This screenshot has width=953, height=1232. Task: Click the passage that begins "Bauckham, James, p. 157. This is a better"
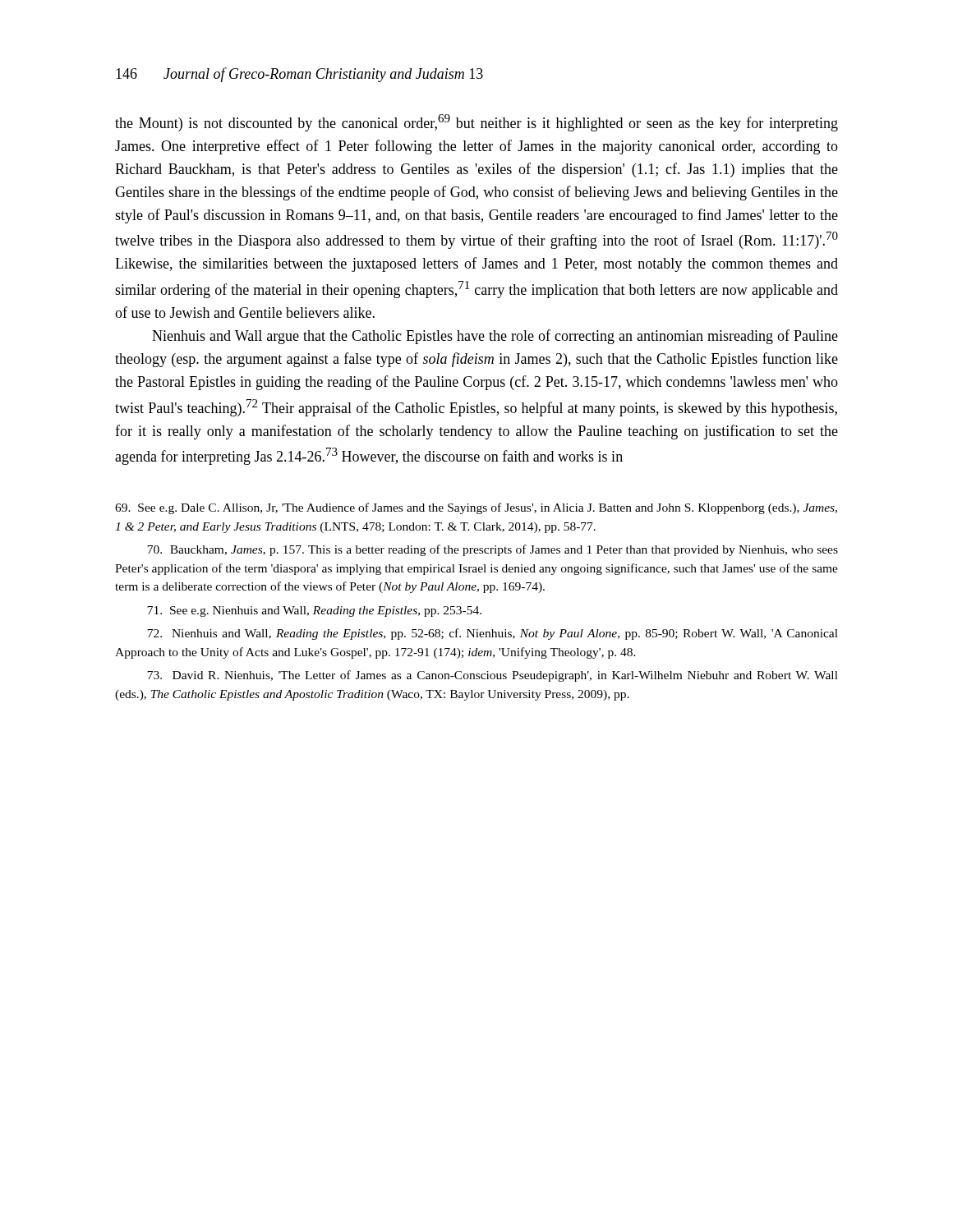pyautogui.click(x=476, y=568)
